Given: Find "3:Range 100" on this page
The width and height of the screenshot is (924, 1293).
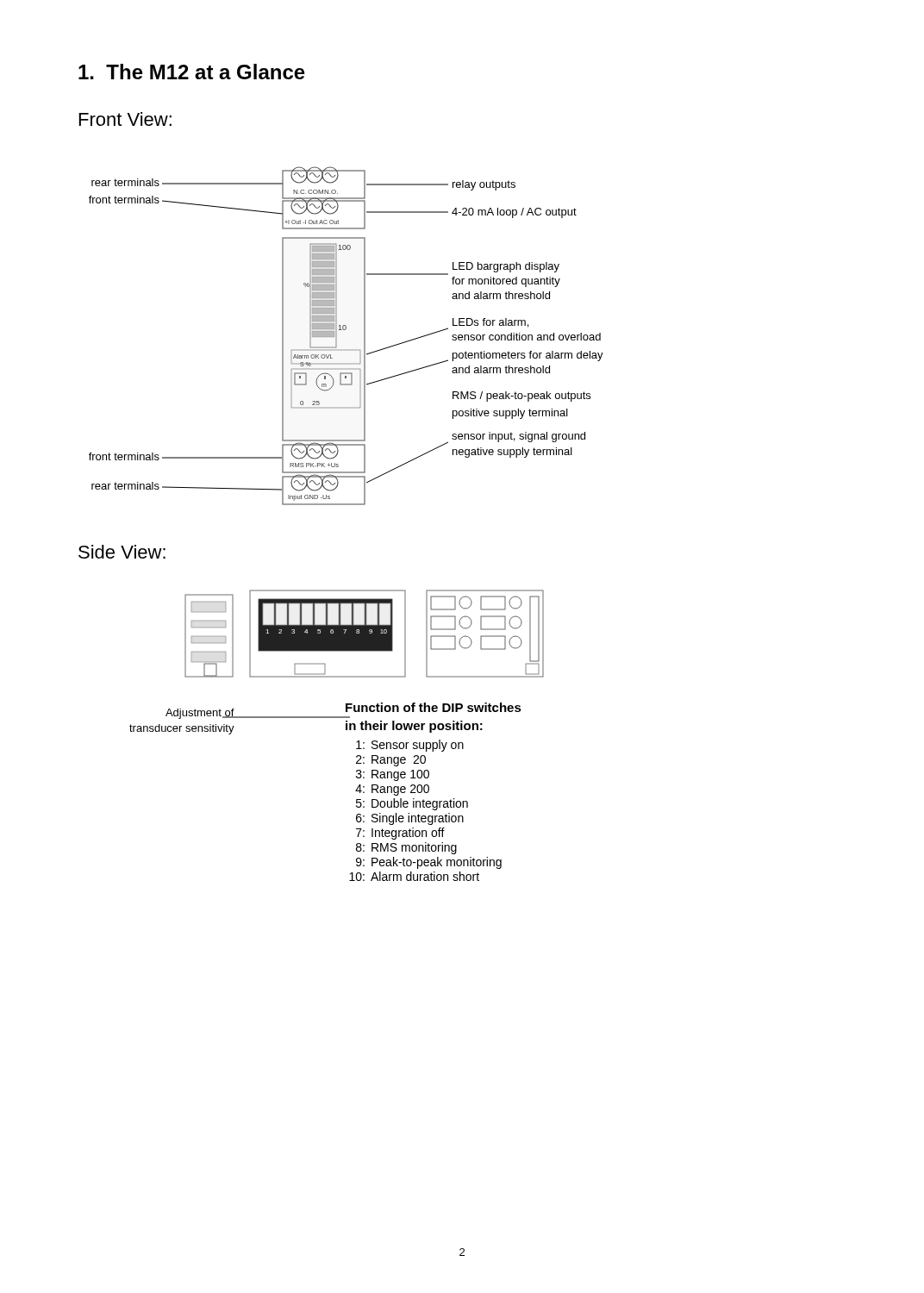Looking at the screenshot, I should (387, 774).
